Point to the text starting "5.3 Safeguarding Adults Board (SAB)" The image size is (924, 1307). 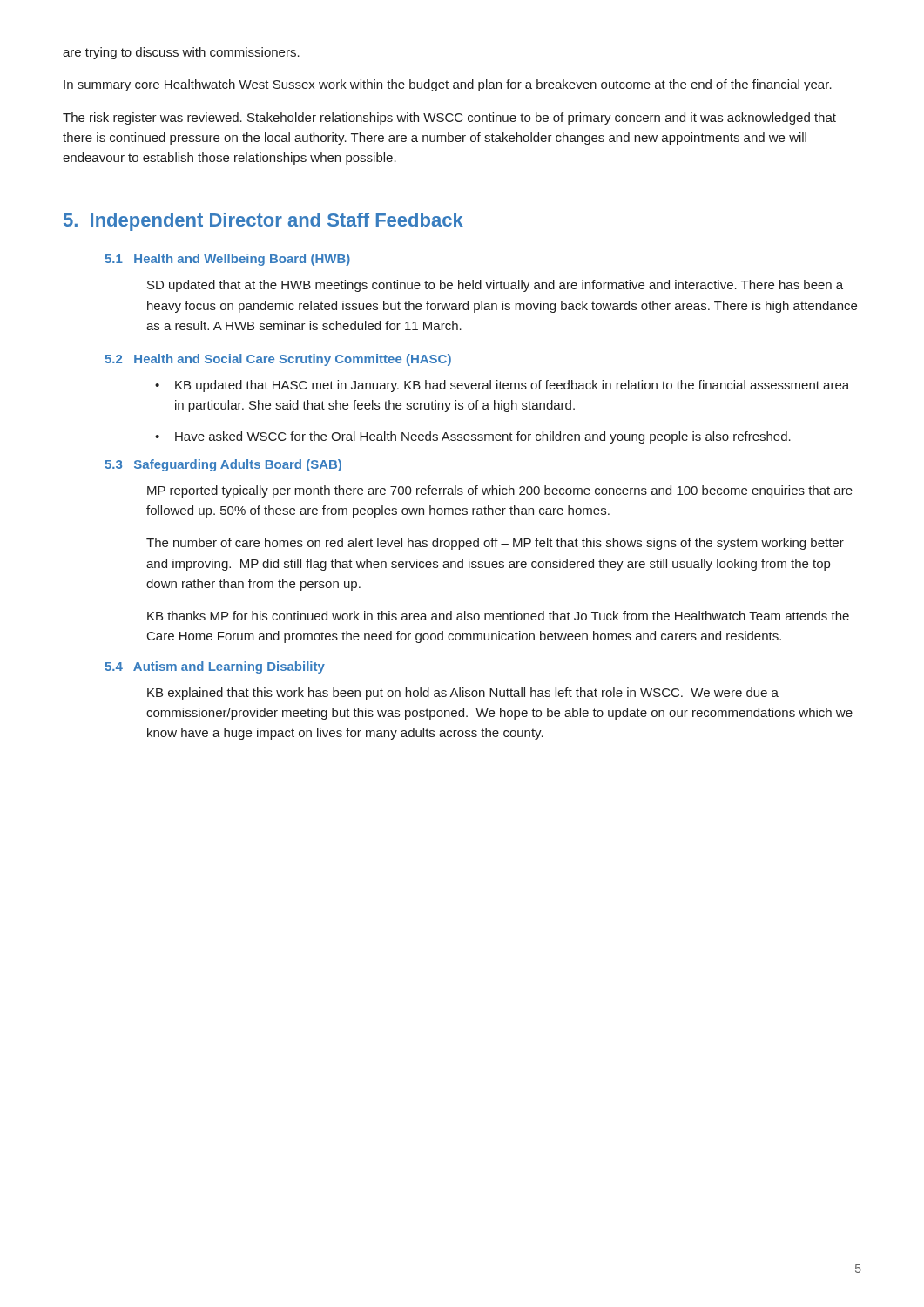coord(223,464)
